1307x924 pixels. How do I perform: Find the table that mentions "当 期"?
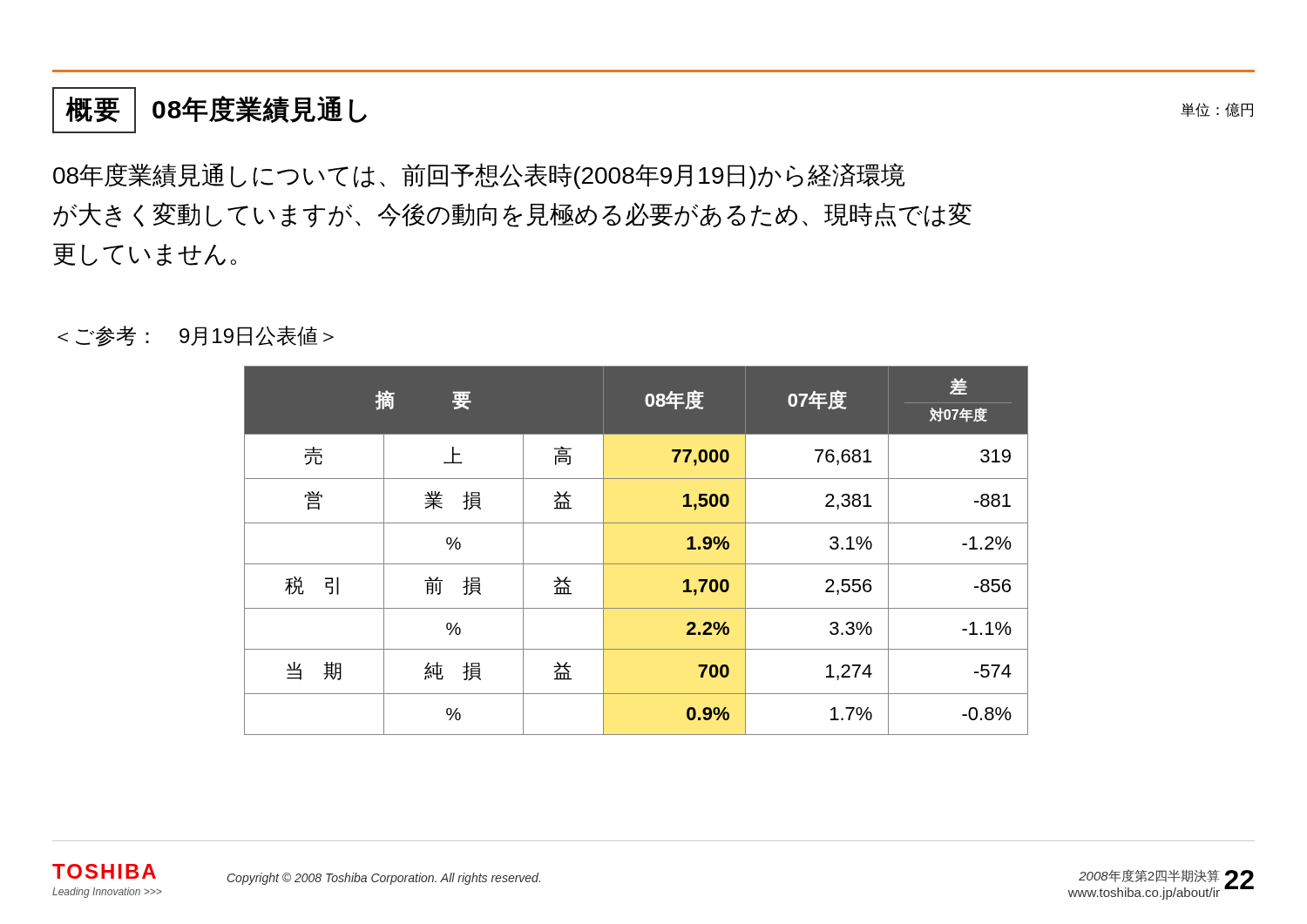[749, 550]
